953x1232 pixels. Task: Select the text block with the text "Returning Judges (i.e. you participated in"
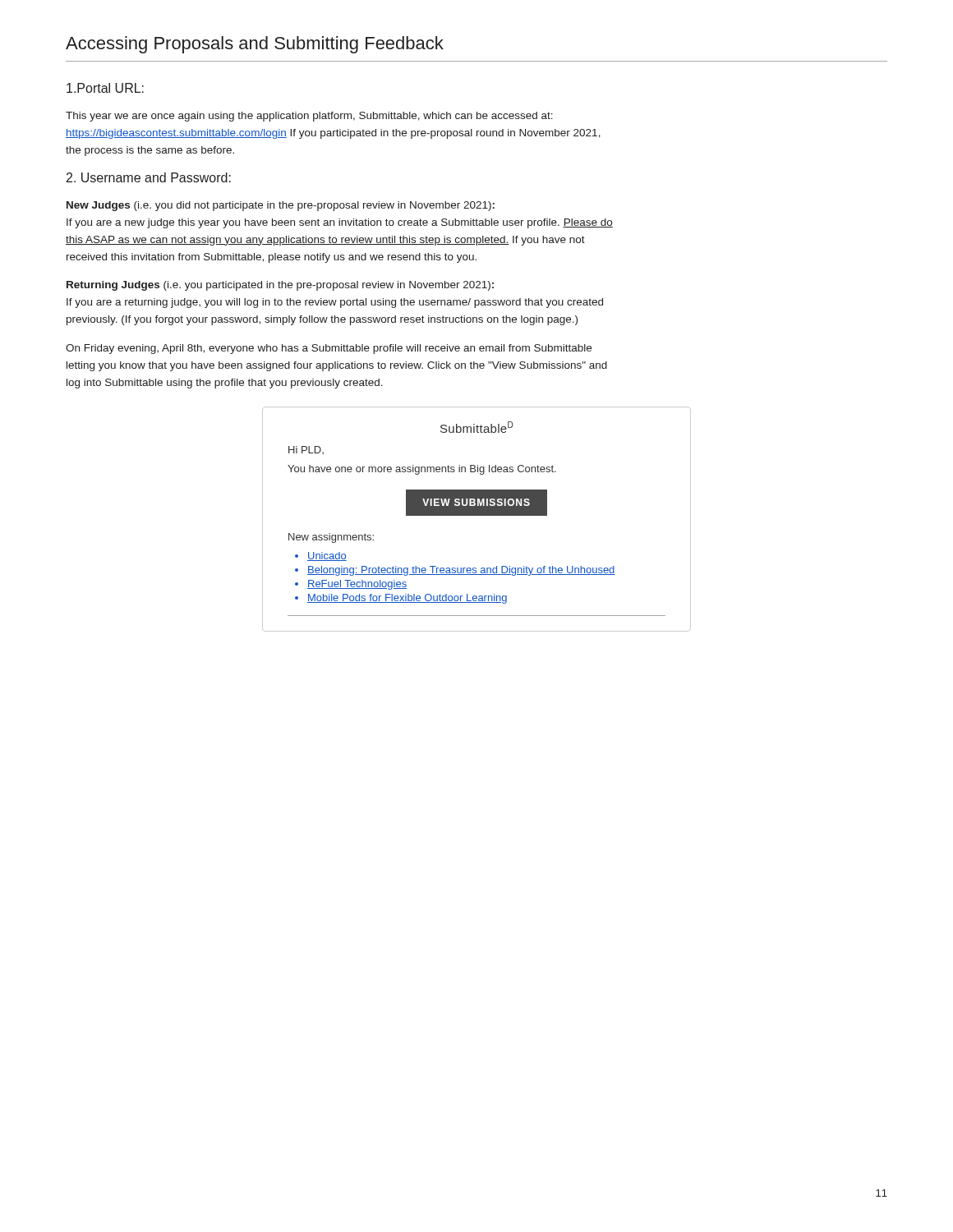(476, 303)
